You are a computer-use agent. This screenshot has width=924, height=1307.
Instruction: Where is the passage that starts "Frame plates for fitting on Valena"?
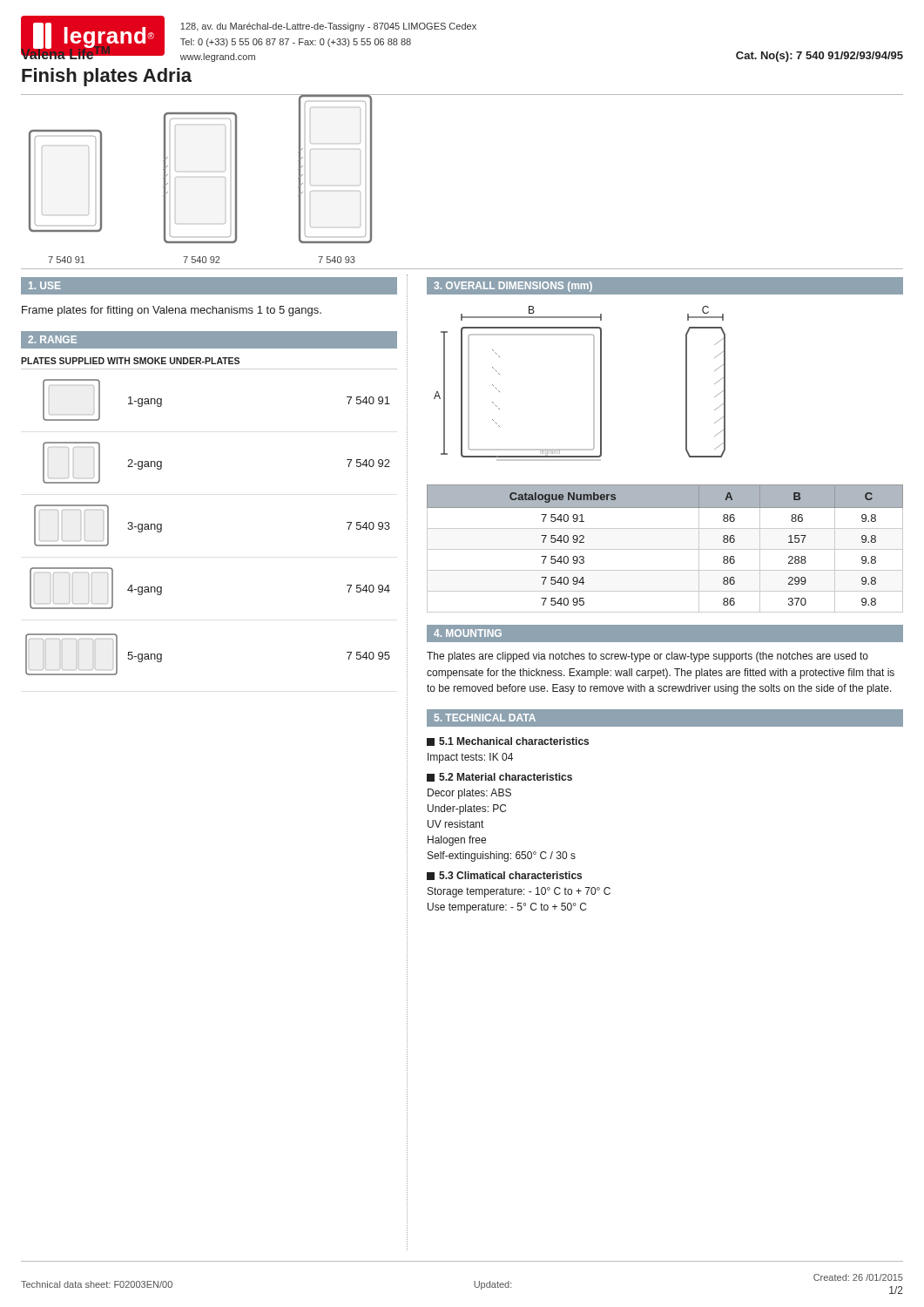point(171,310)
